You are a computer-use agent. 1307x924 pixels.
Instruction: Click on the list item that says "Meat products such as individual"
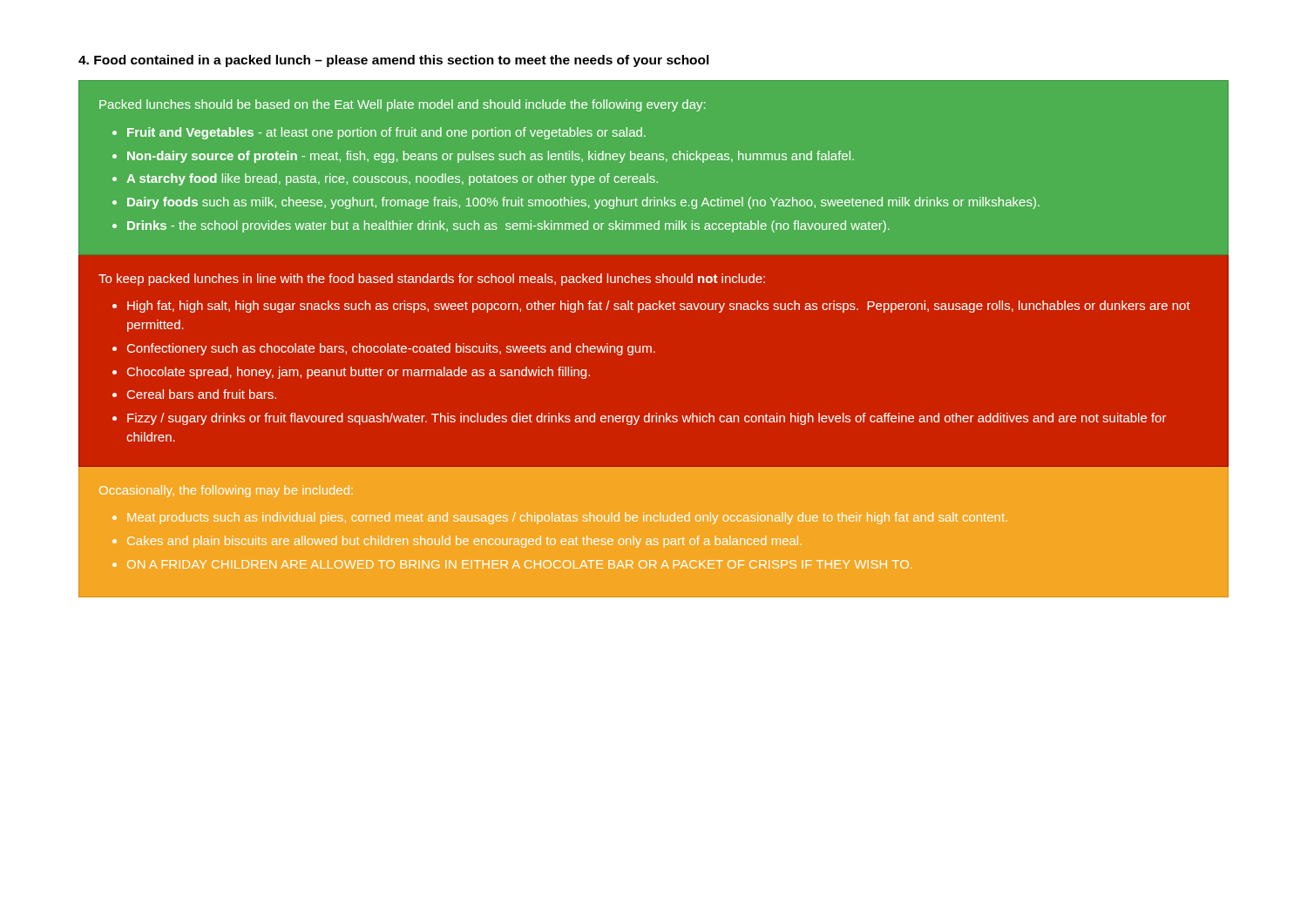(567, 517)
